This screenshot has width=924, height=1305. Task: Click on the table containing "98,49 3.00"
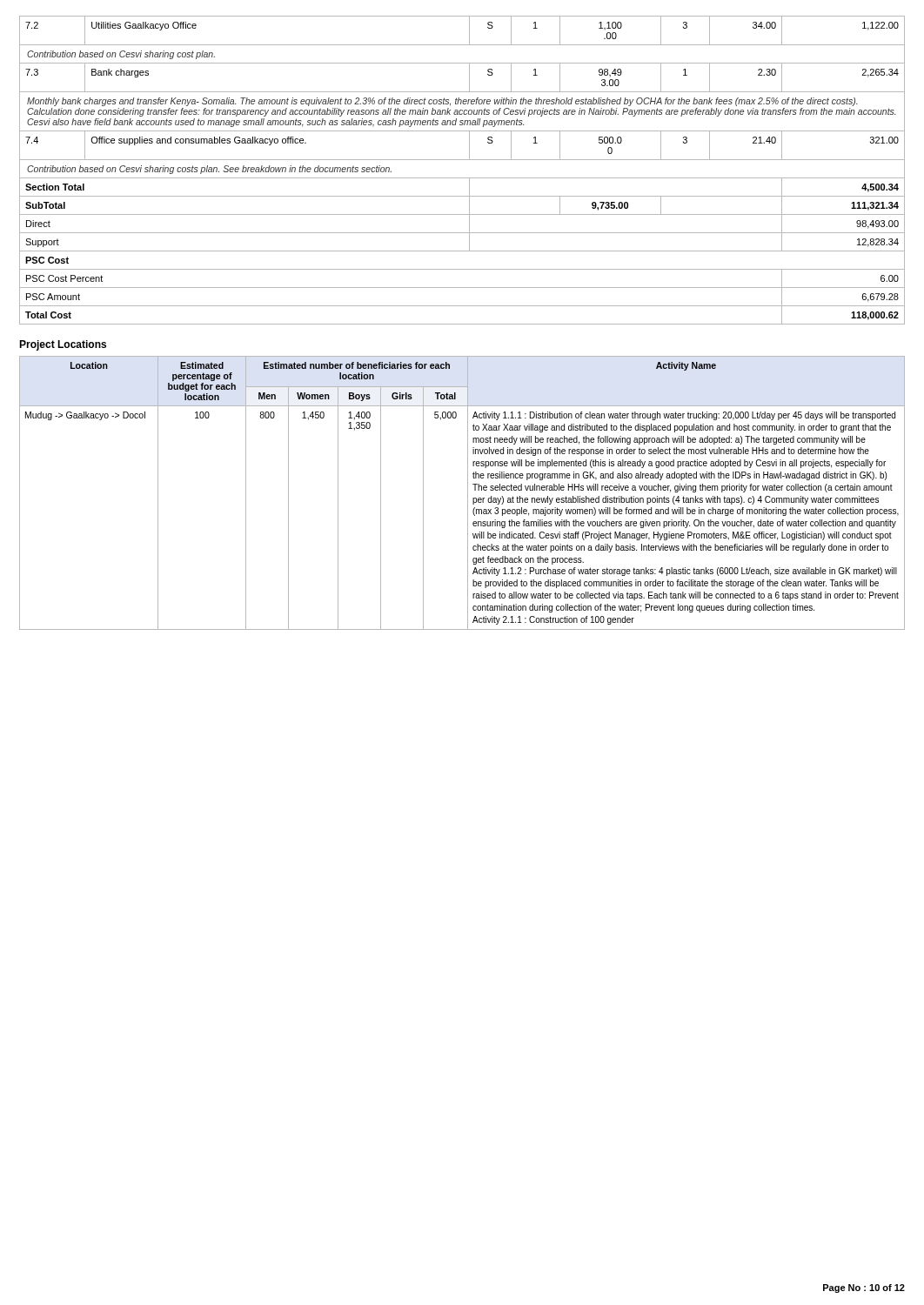(x=462, y=170)
